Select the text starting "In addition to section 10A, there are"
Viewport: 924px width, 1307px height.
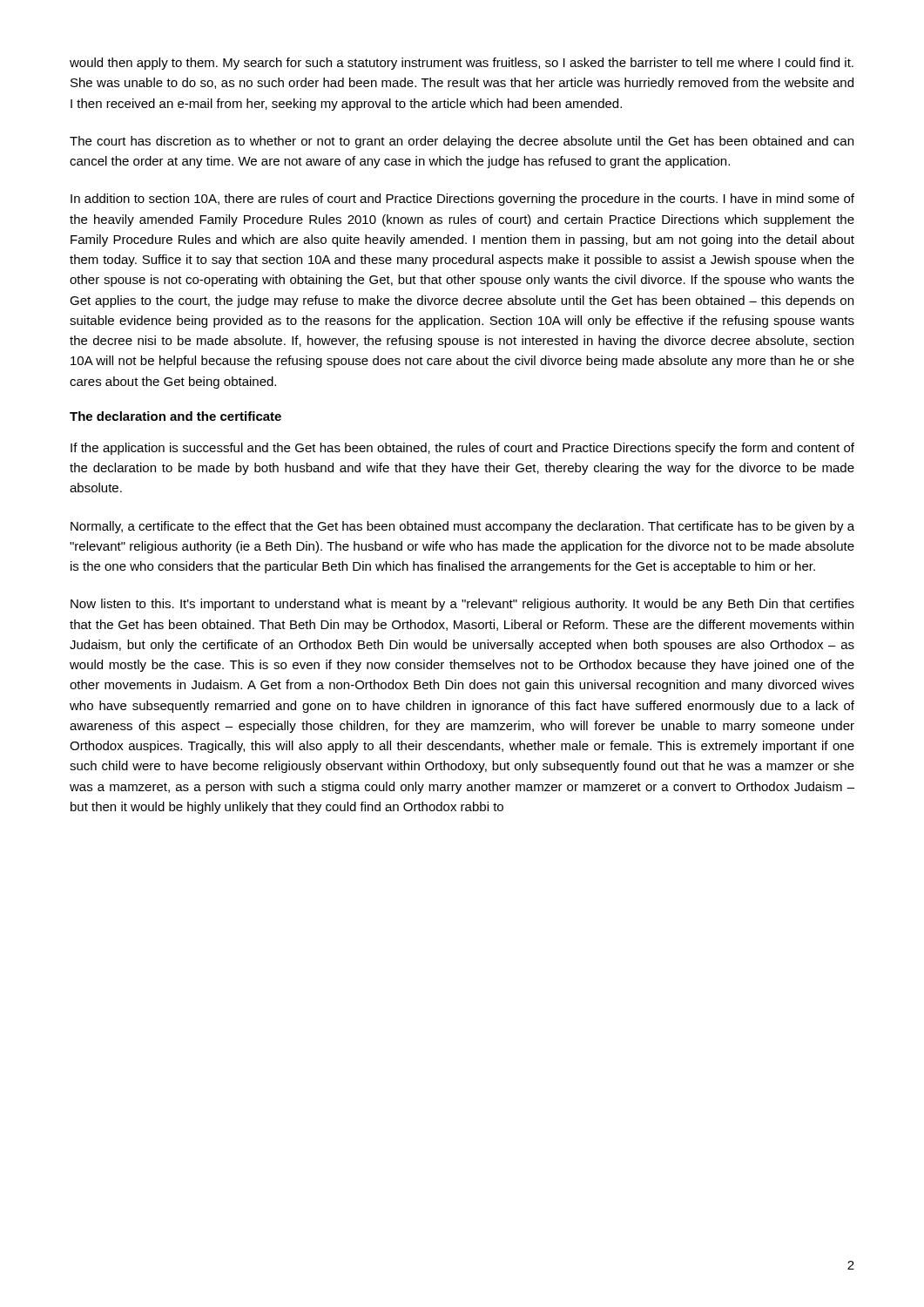462,290
